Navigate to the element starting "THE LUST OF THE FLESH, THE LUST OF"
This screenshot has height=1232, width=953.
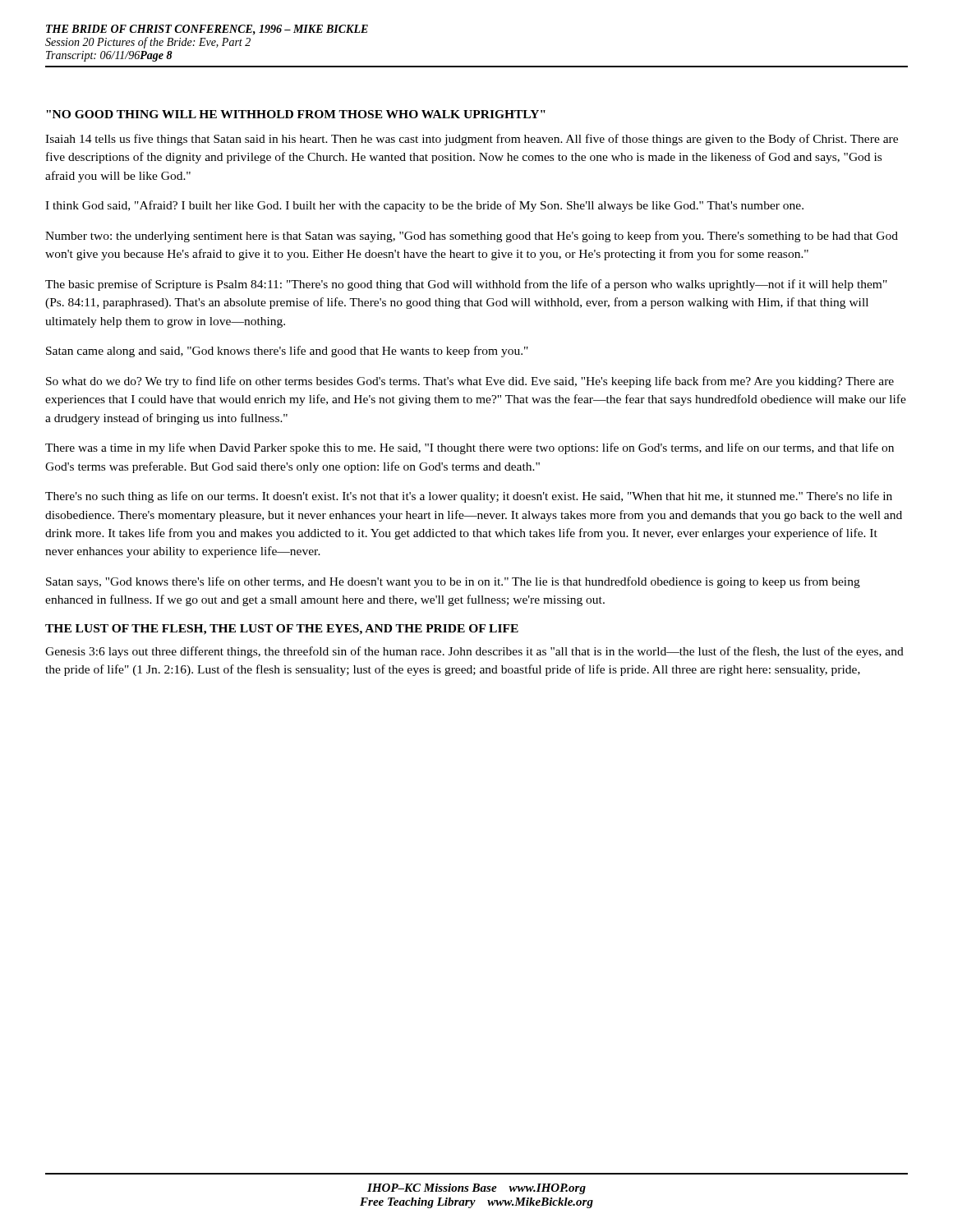[282, 628]
